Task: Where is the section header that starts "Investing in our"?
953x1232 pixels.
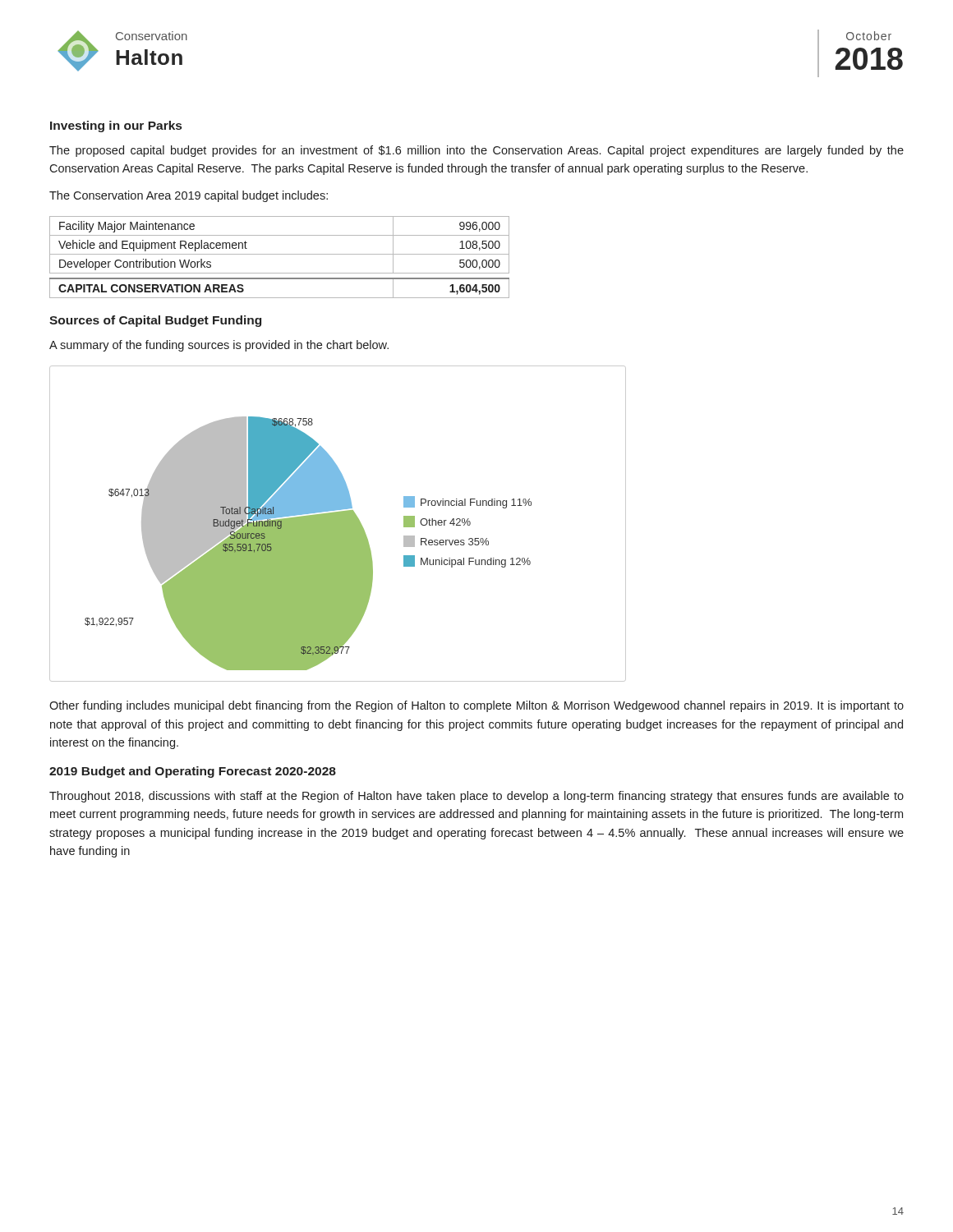Action: (x=116, y=125)
